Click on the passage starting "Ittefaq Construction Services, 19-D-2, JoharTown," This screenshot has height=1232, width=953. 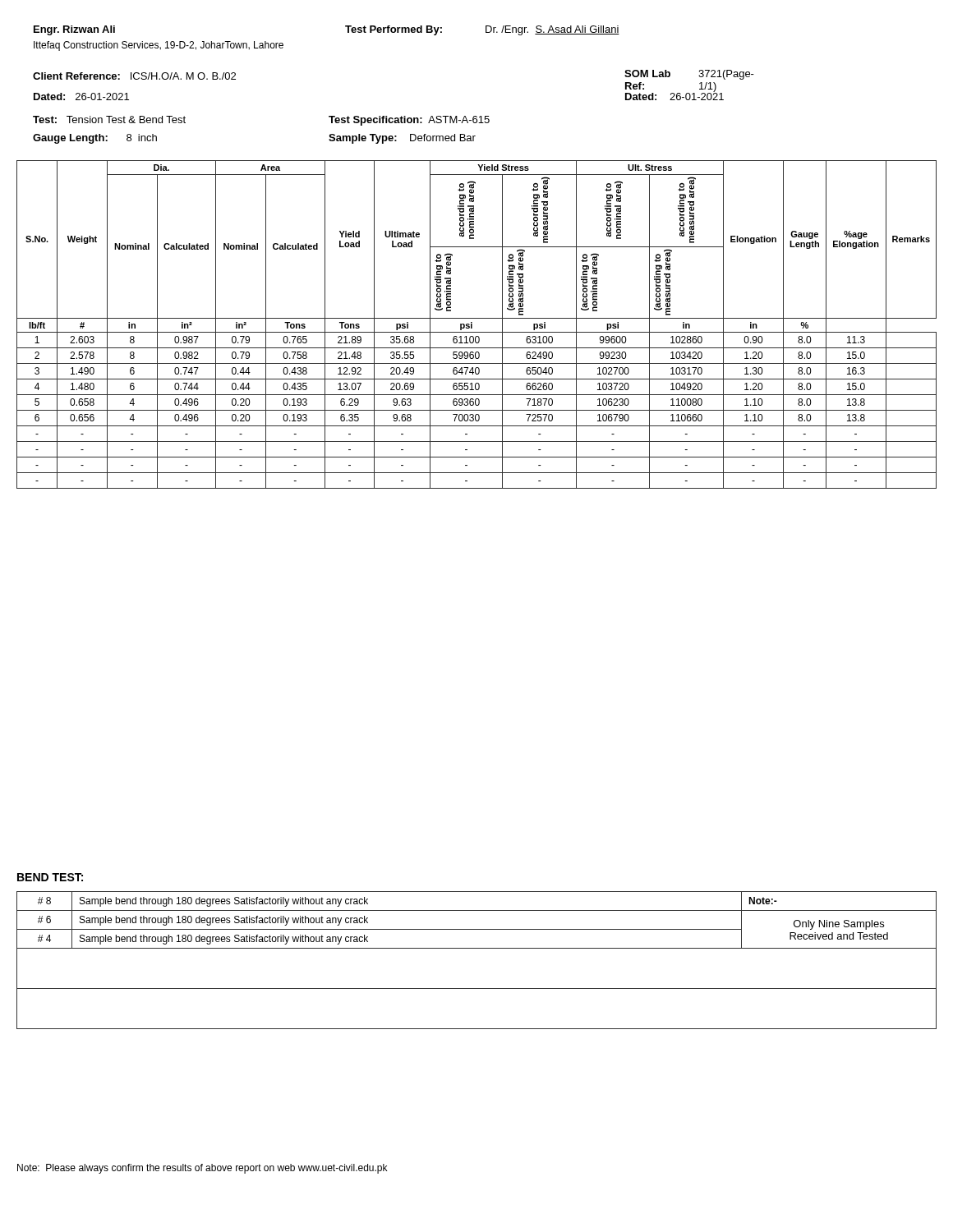(x=158, y=45)
